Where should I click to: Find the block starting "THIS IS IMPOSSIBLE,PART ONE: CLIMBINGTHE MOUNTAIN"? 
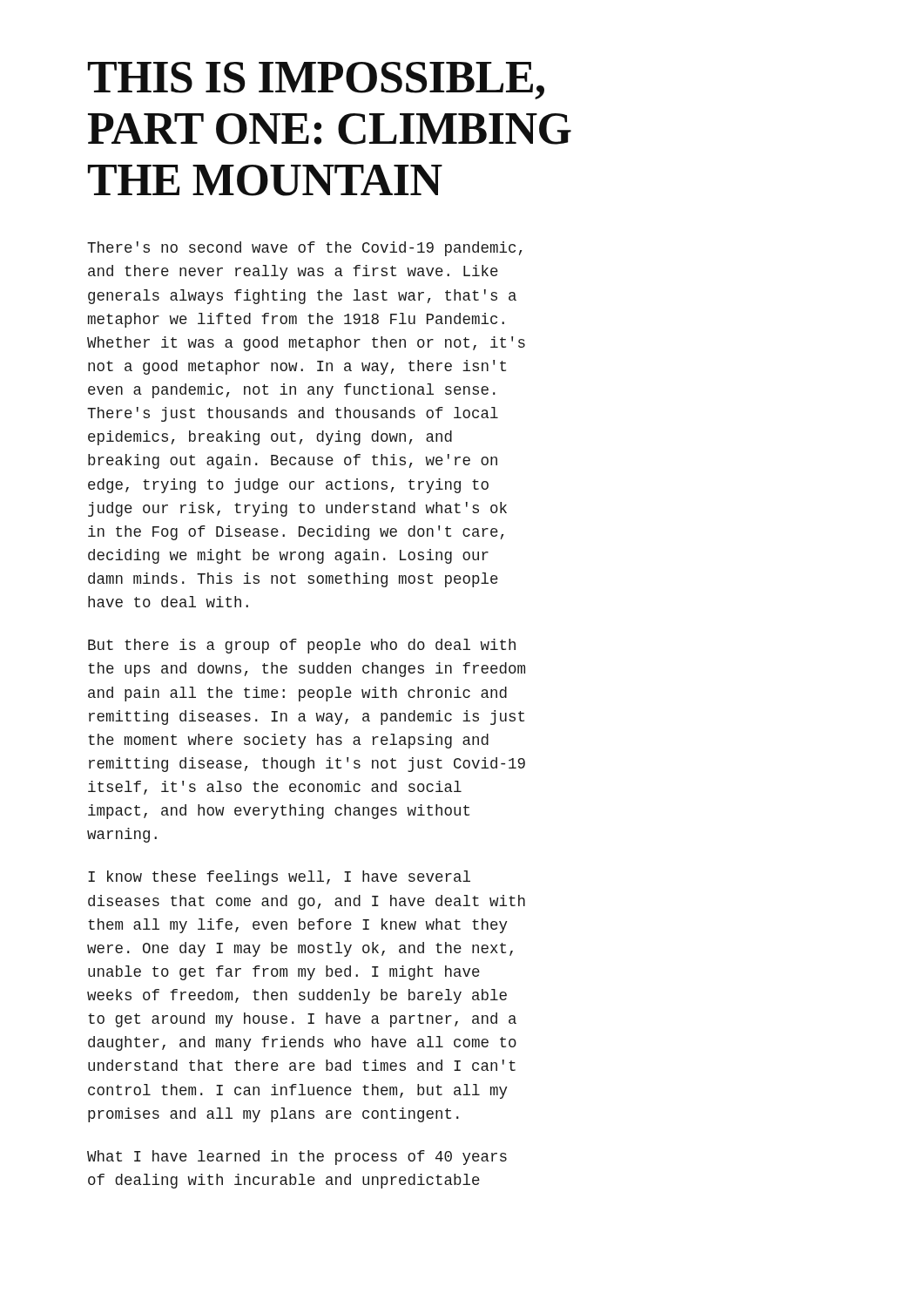(462, 129)
